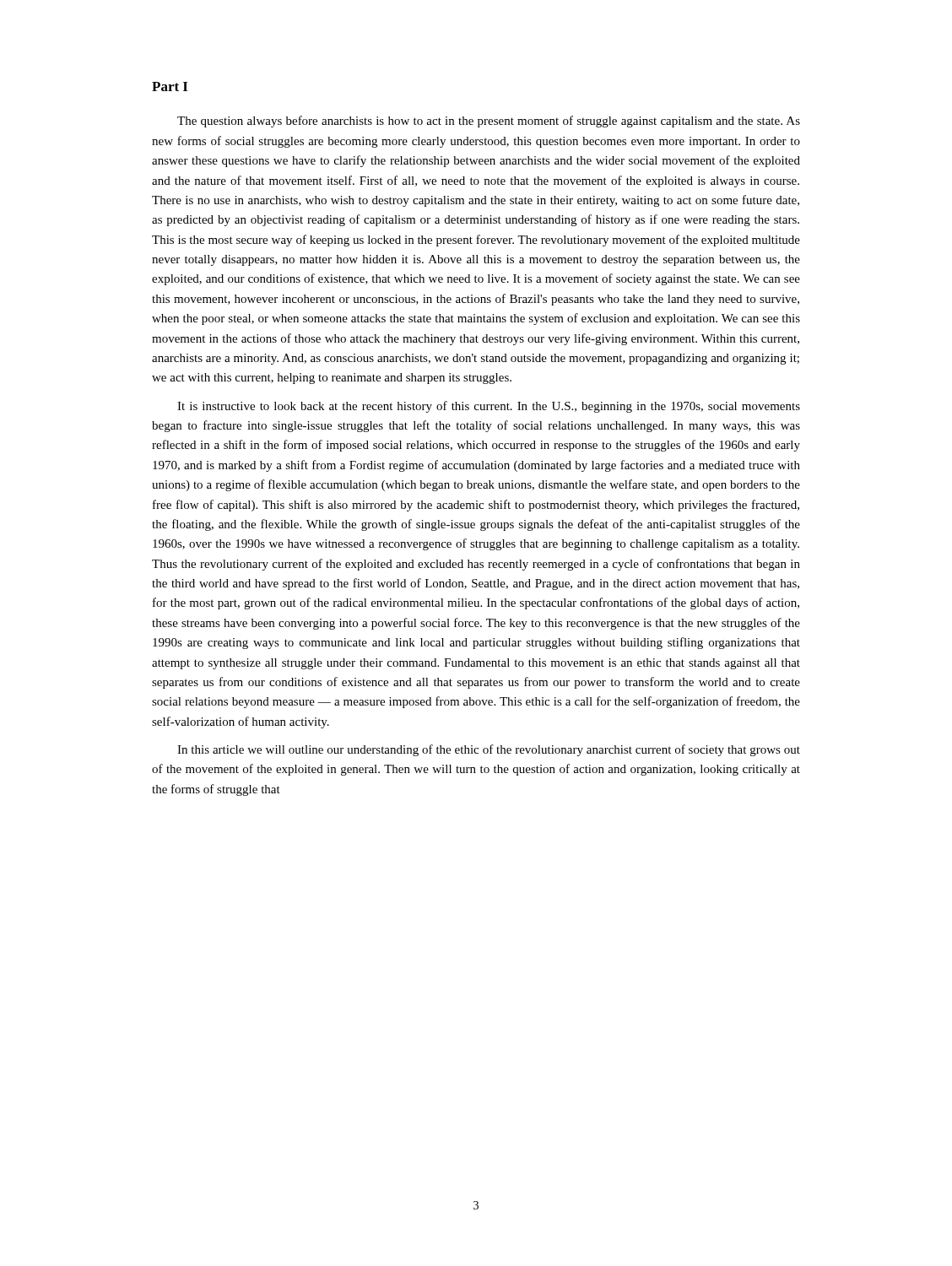Locate the text block containing "The question always"
This screenshot has width=952, height=1266.
[476, 249]
